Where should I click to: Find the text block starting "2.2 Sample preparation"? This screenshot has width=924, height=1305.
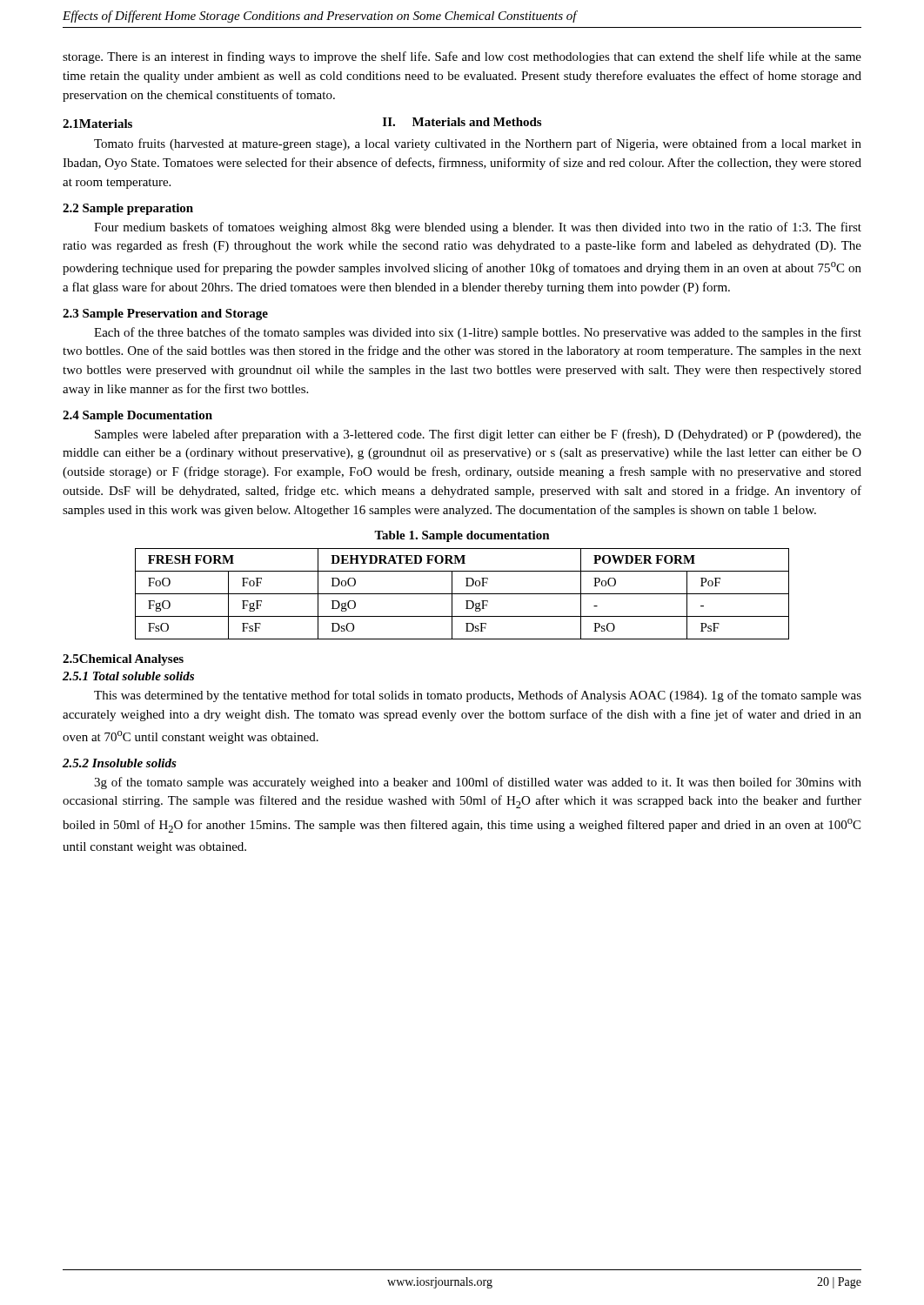(128, 207)
